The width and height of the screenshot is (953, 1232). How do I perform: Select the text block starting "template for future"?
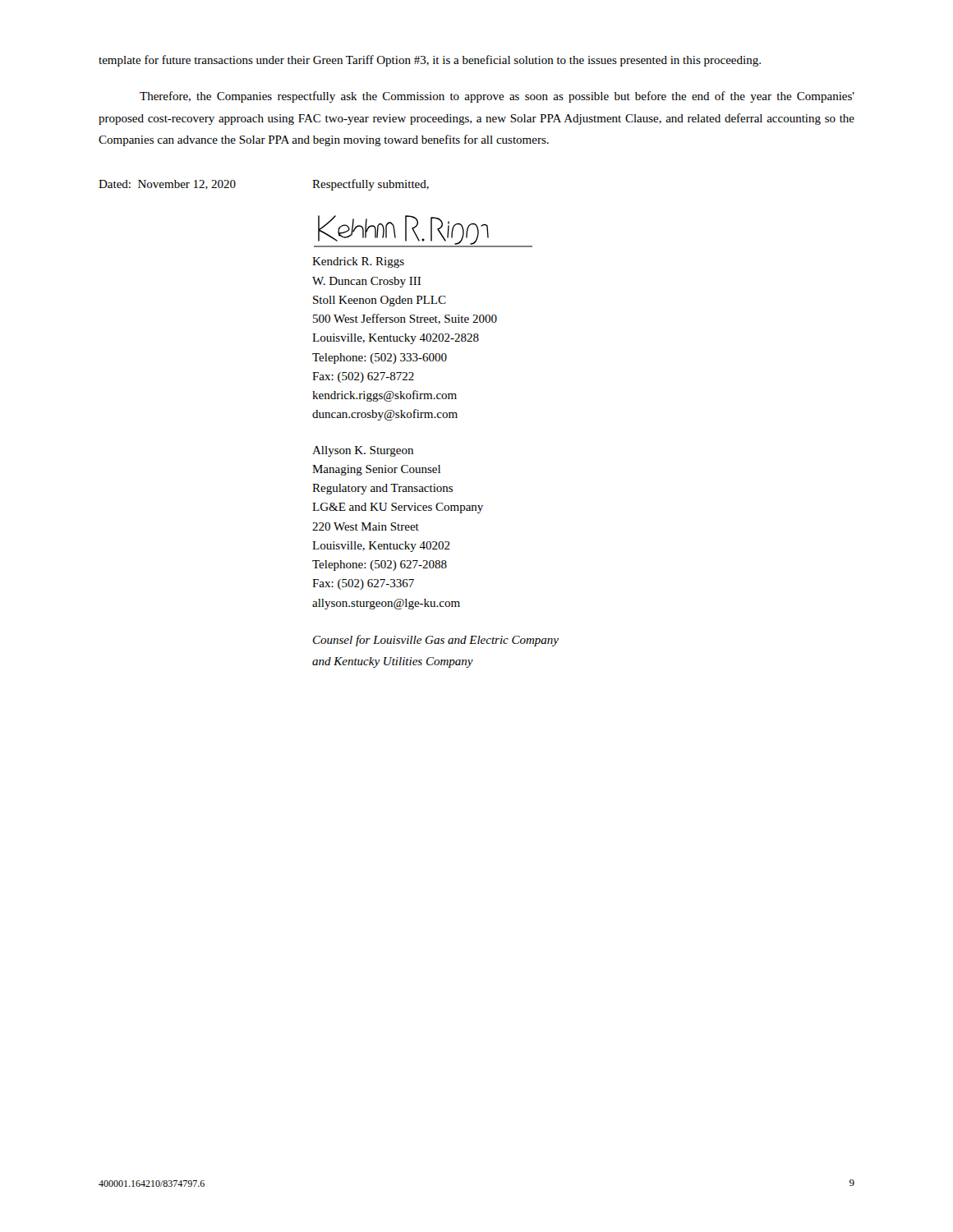(x=476, y=60)
